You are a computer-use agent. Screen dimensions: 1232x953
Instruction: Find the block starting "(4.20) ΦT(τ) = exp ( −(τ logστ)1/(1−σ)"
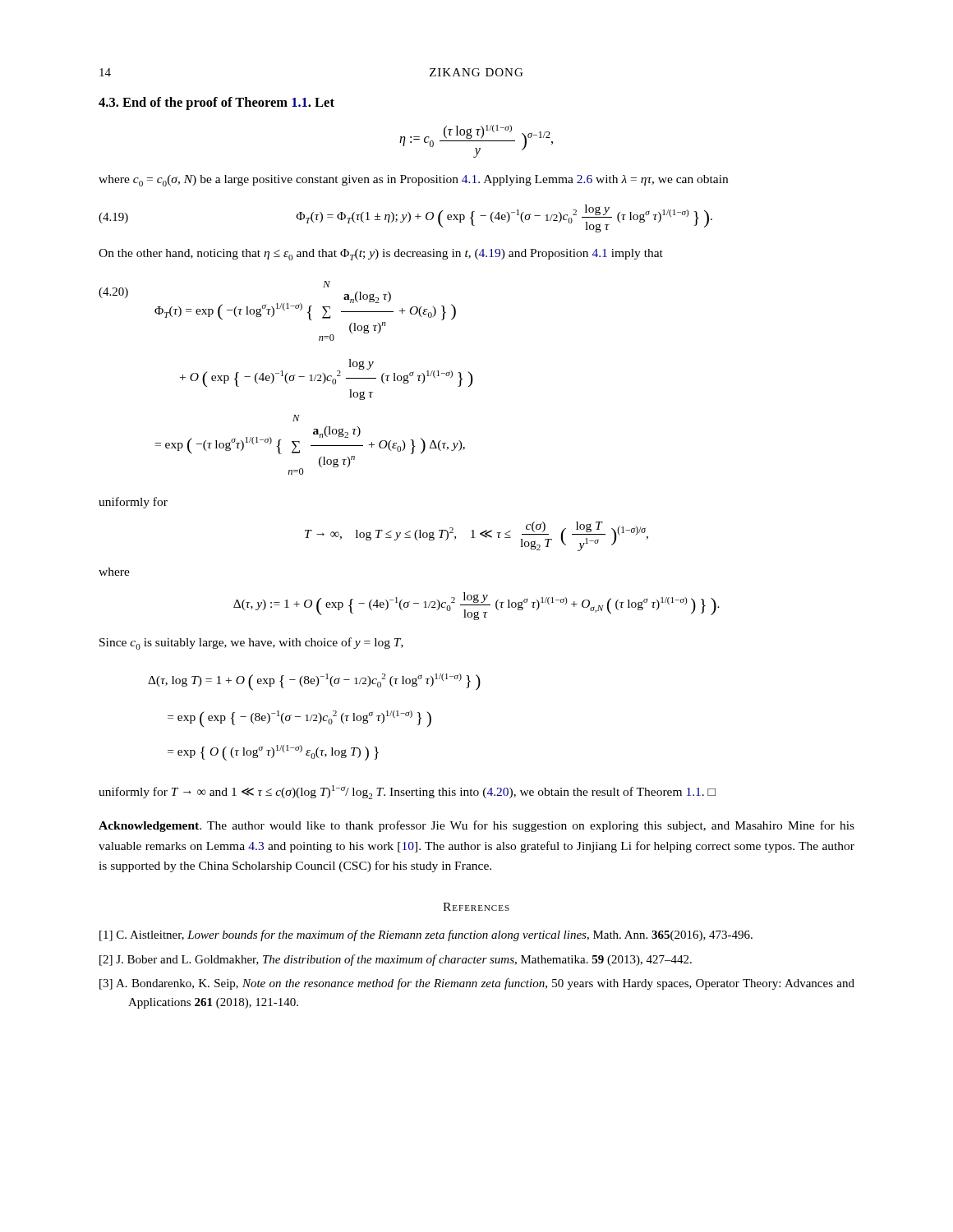476,378
